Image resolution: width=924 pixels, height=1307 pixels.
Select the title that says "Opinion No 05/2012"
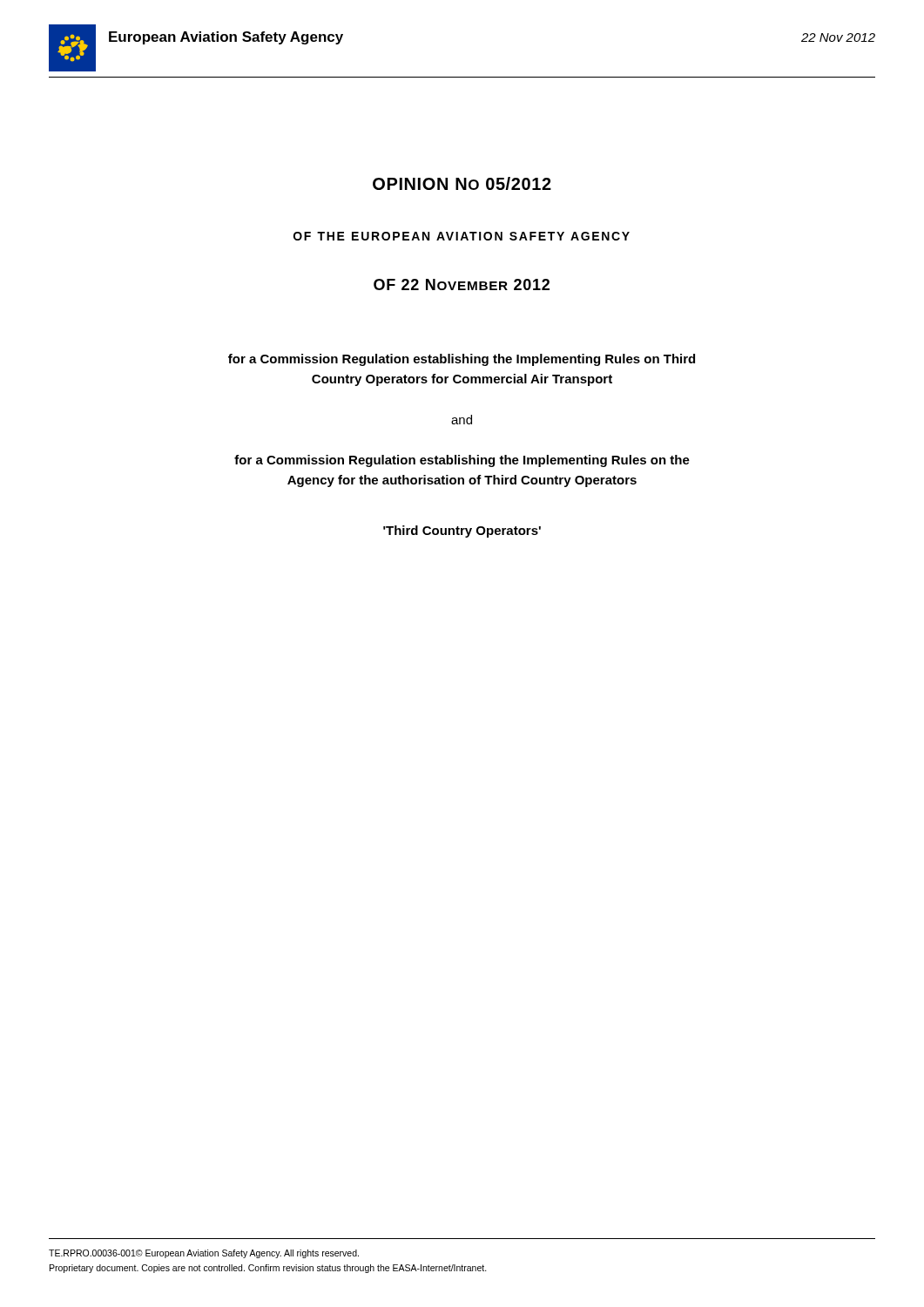[x=462, y=184]
